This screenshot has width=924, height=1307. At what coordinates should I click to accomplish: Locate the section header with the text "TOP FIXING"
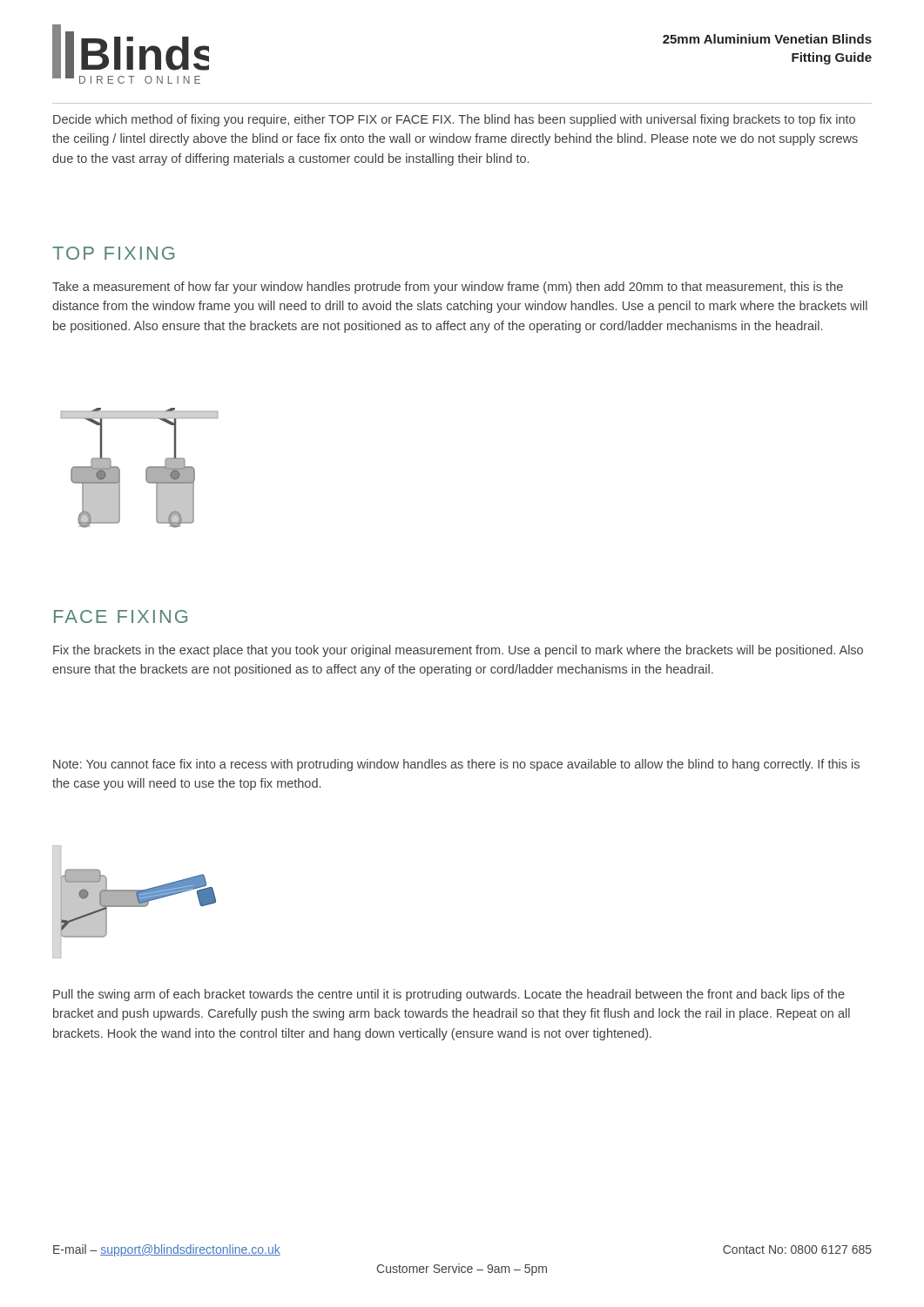(x=115, y=253)
